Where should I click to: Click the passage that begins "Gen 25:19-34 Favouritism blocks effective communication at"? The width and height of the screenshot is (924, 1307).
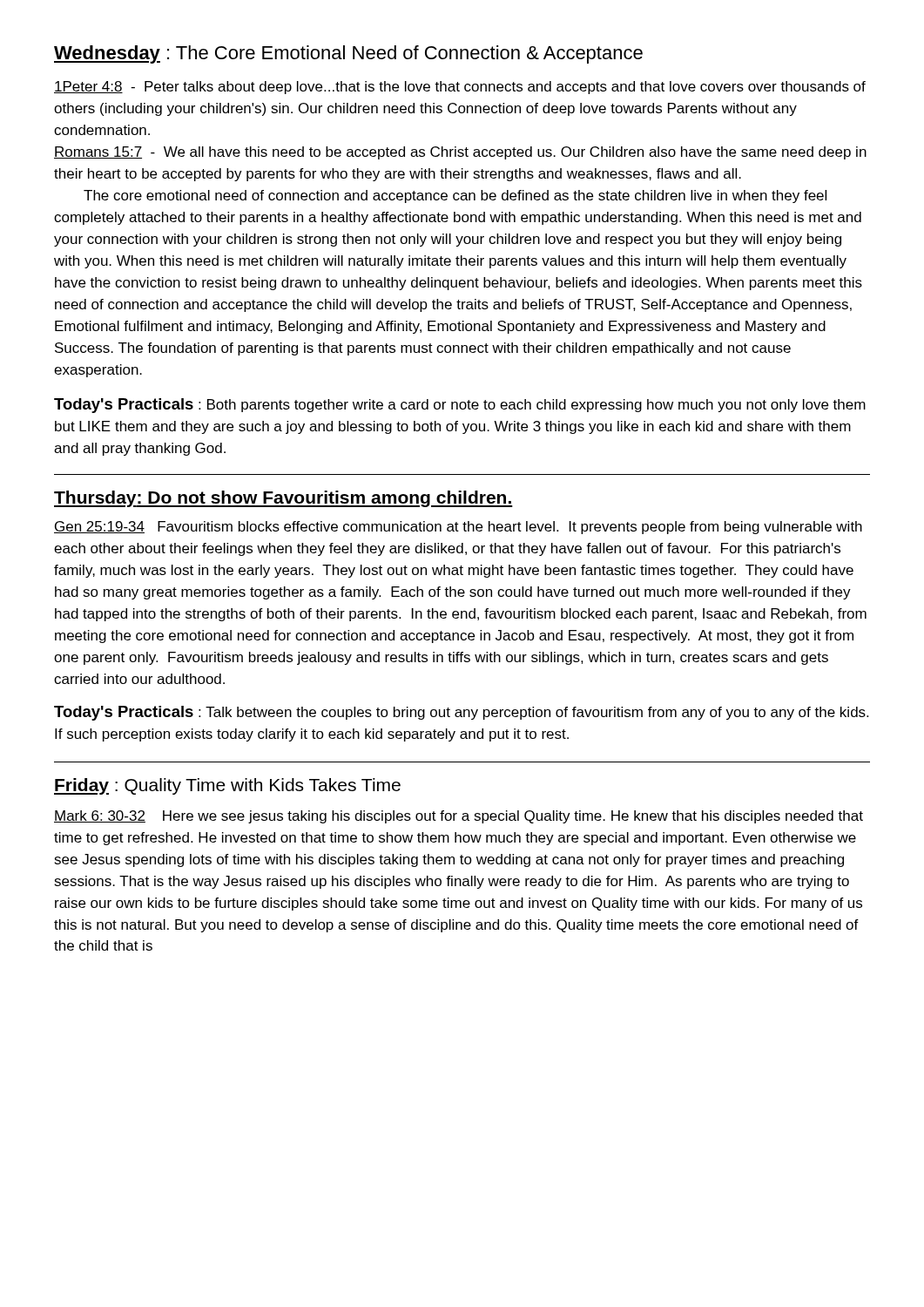pyautogui.click(x=462, y=604)
